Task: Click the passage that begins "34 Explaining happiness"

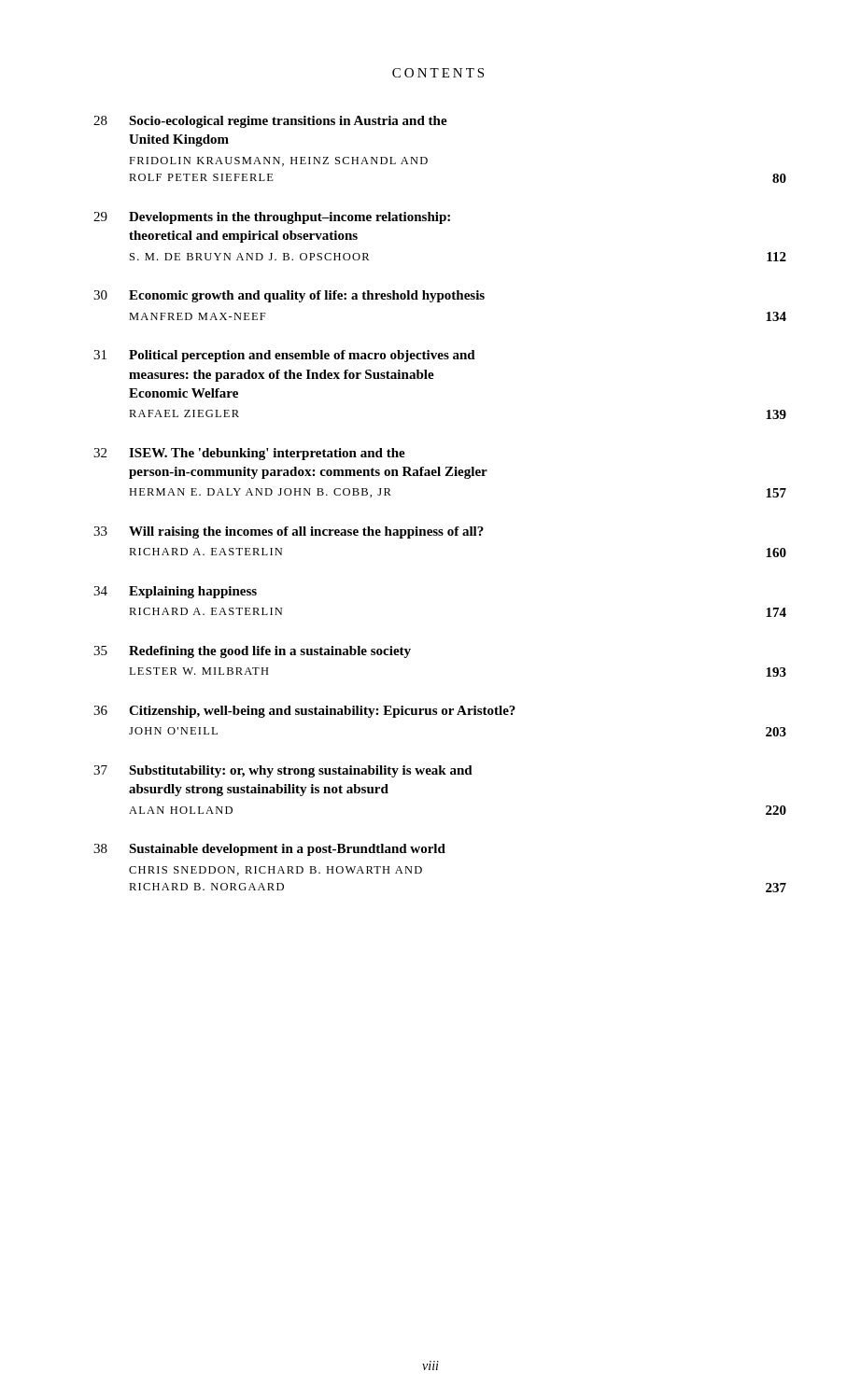Action: coord(175,592)
